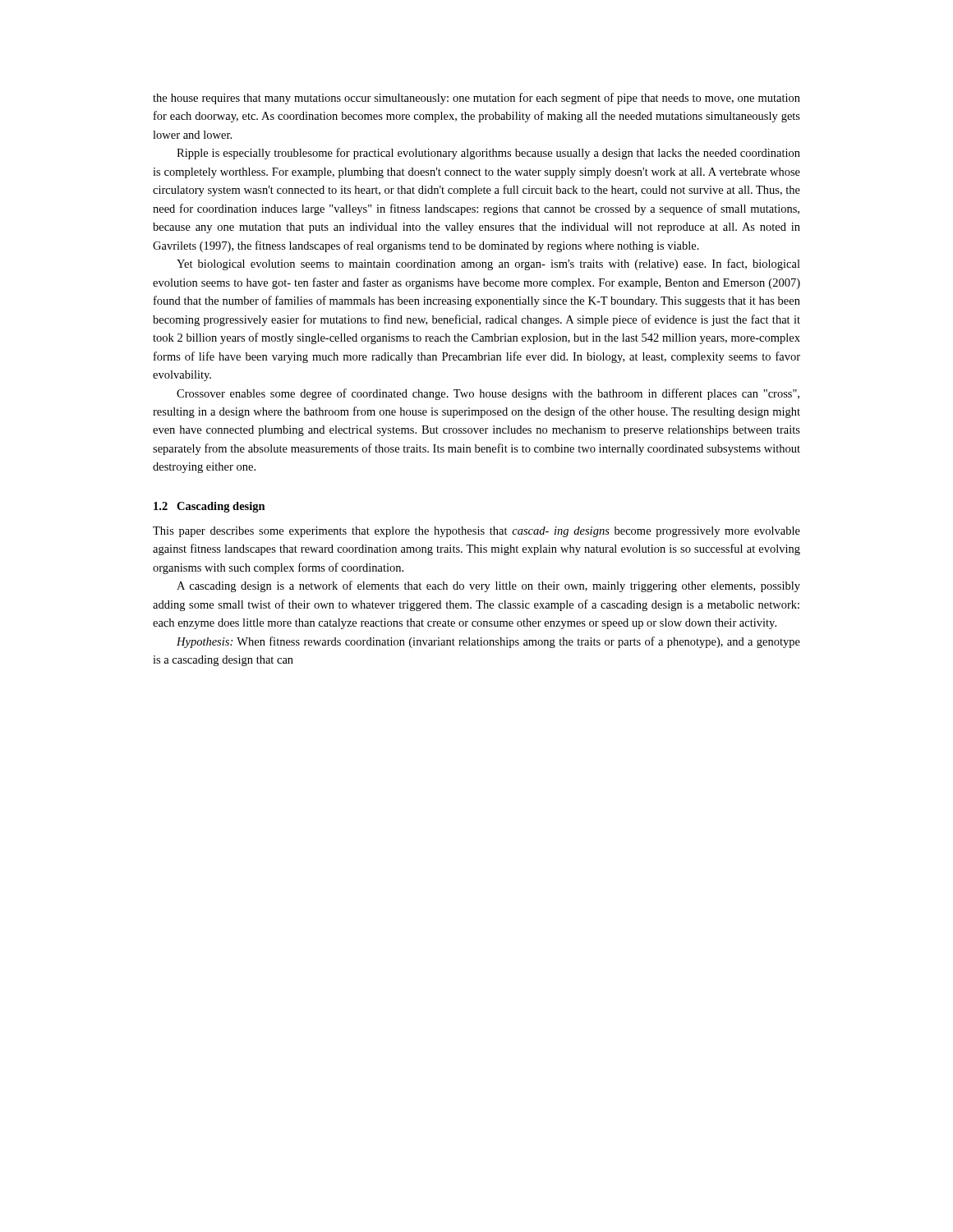Where is the passage that starts "Hypothesis: When fitness rewards coordination"?
The width and height of the screenshot is (953, 1232).
(476, 651)
